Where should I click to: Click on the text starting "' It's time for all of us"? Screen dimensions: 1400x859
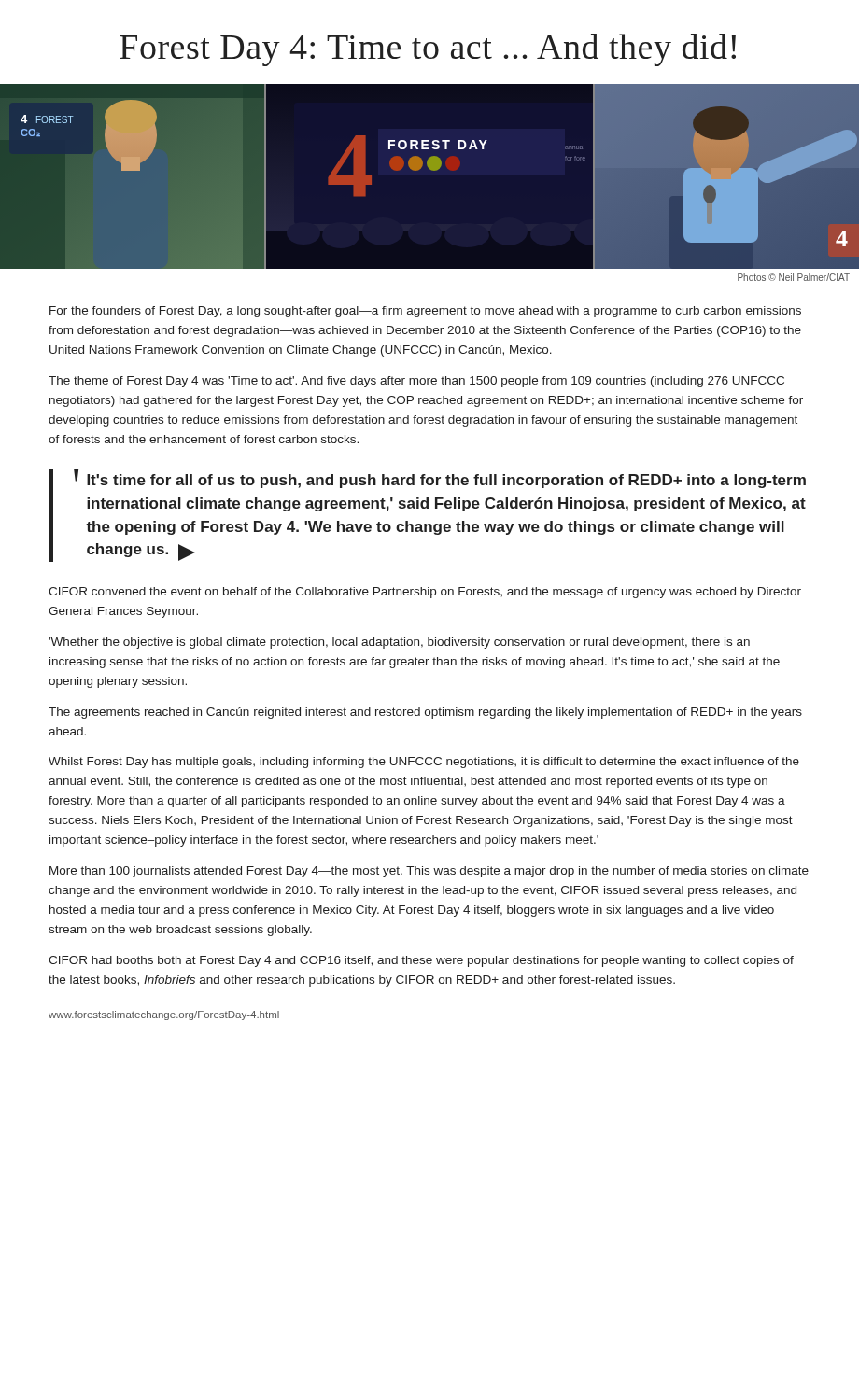coord(441,516)
